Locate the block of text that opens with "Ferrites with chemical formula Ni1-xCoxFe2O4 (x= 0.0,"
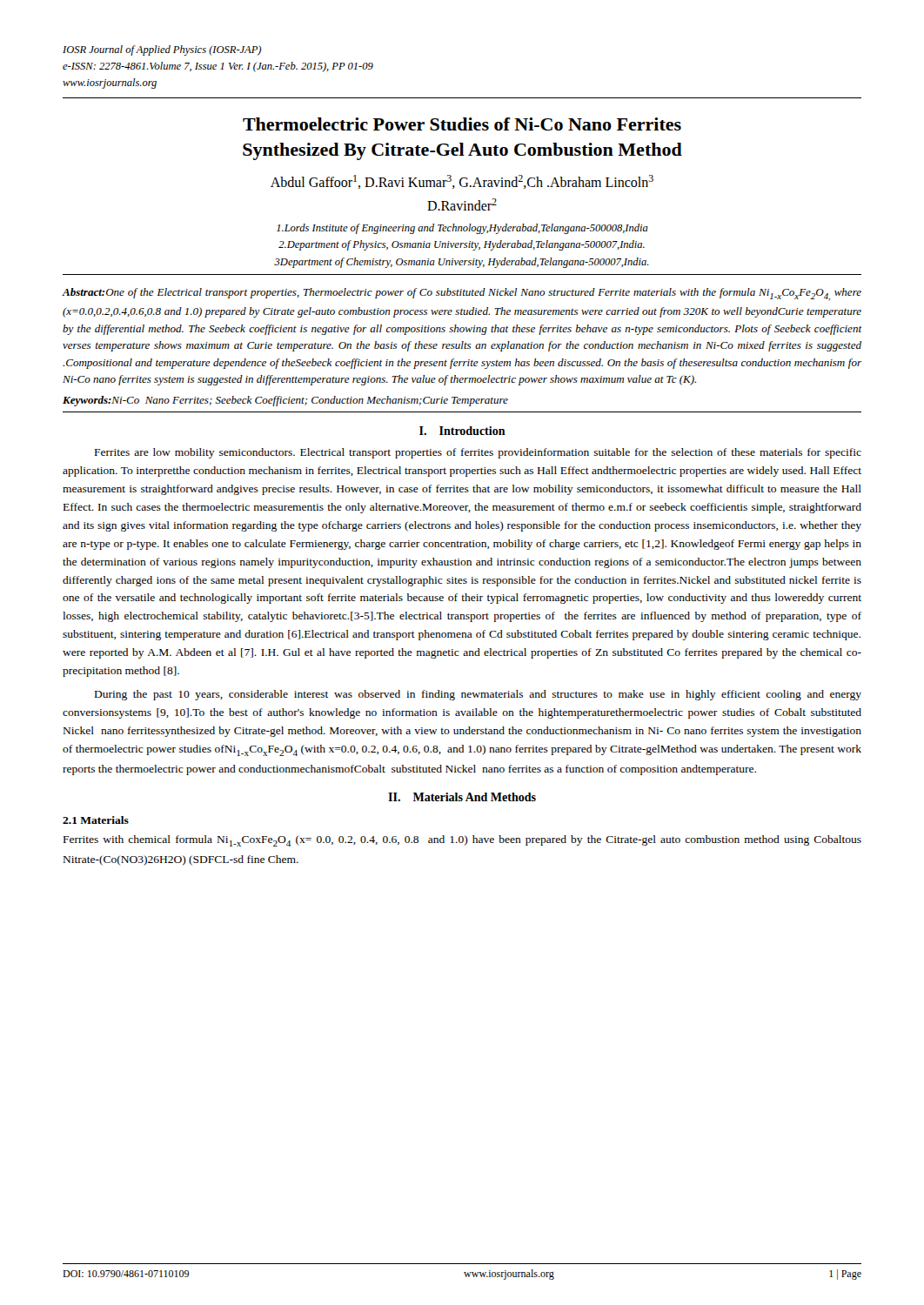Screen dimensions: 1305x924 pyautogui.click(x=462, y=850)
